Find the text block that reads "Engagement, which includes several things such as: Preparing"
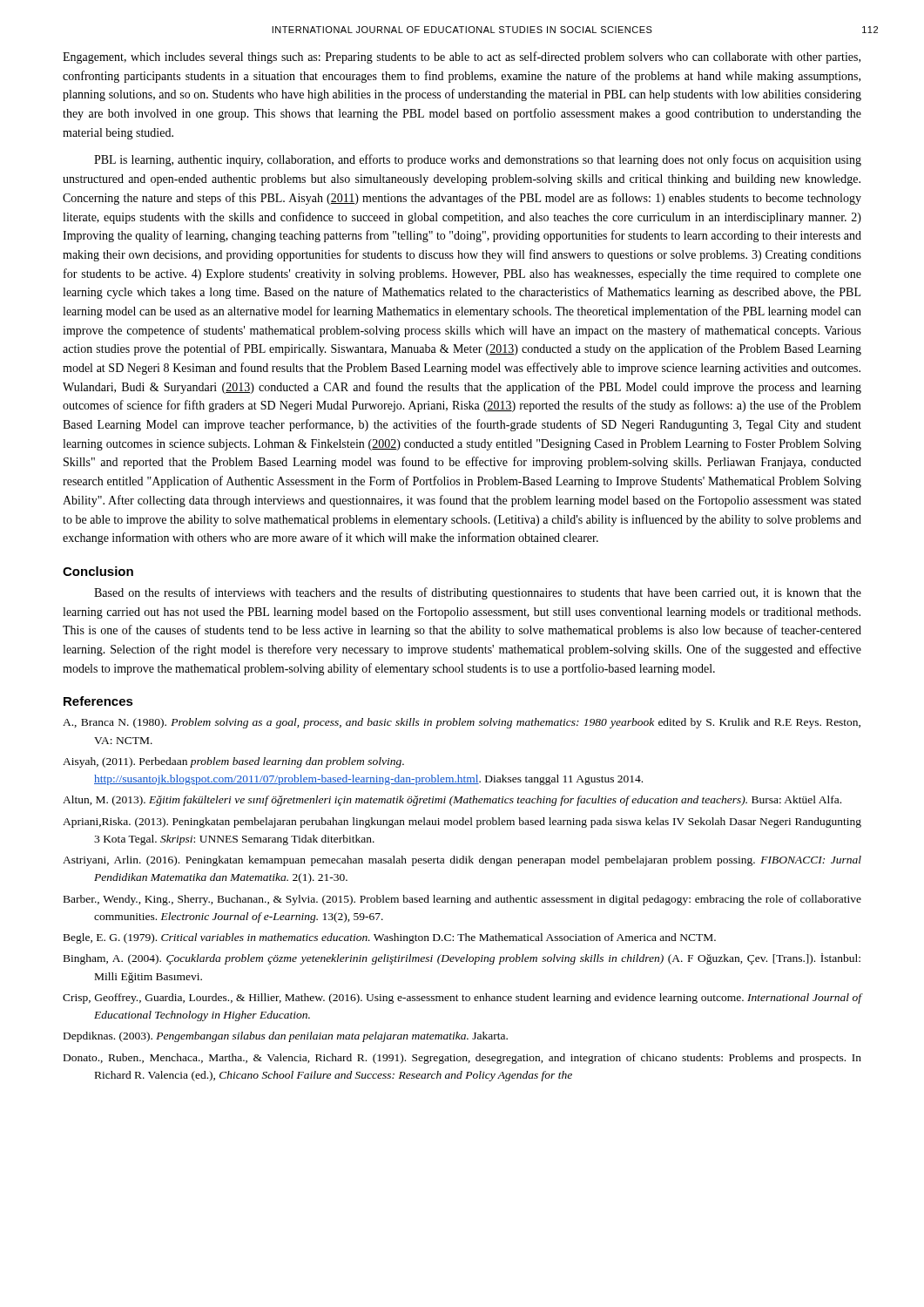The image size is (924, 1307). pyautogui.click(x=462, y=298)
